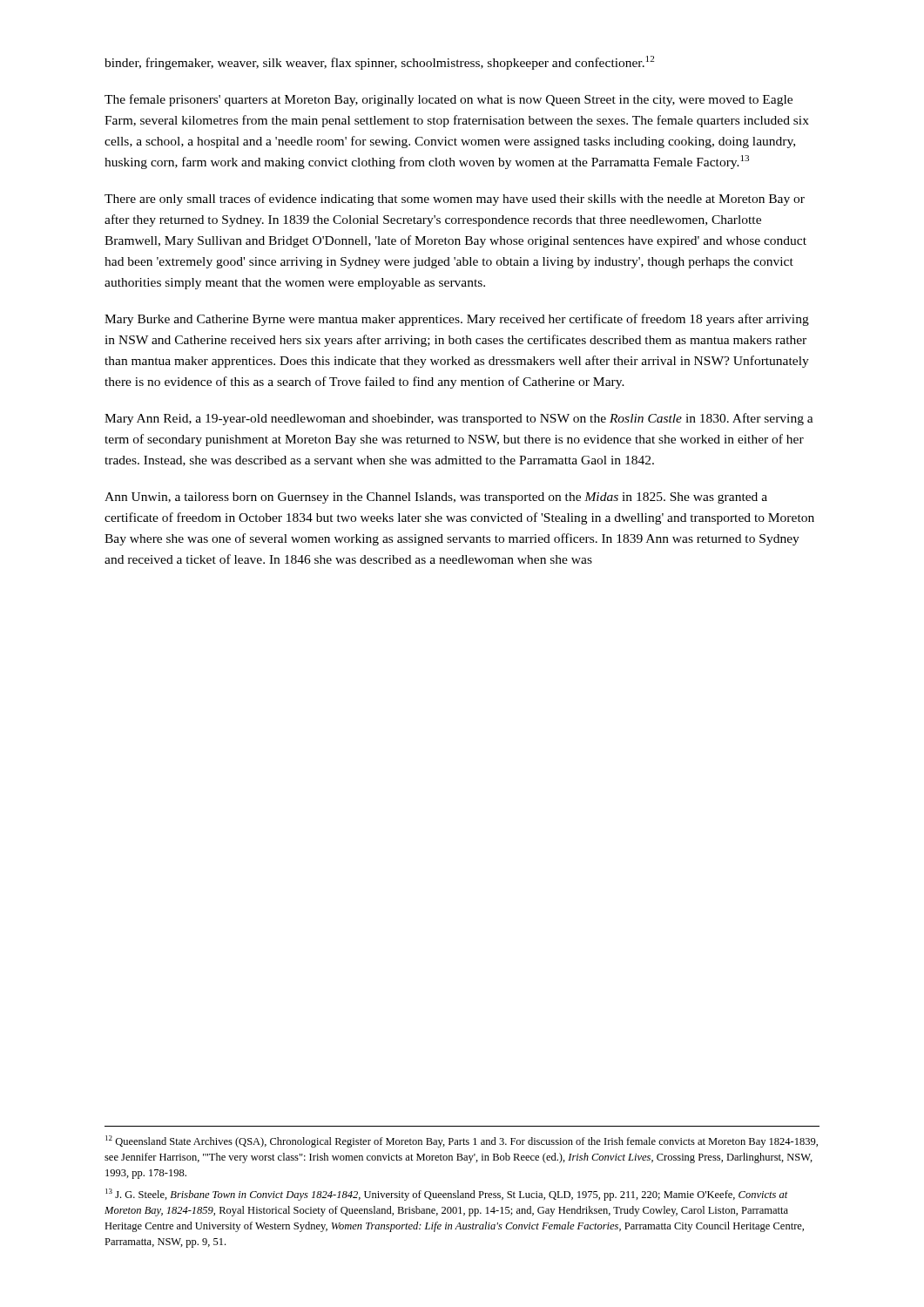Select the text block that reads "Ann Unwin, a tailoress born"
Viewport: 924px width, 1307px height.
pos(460,528)
